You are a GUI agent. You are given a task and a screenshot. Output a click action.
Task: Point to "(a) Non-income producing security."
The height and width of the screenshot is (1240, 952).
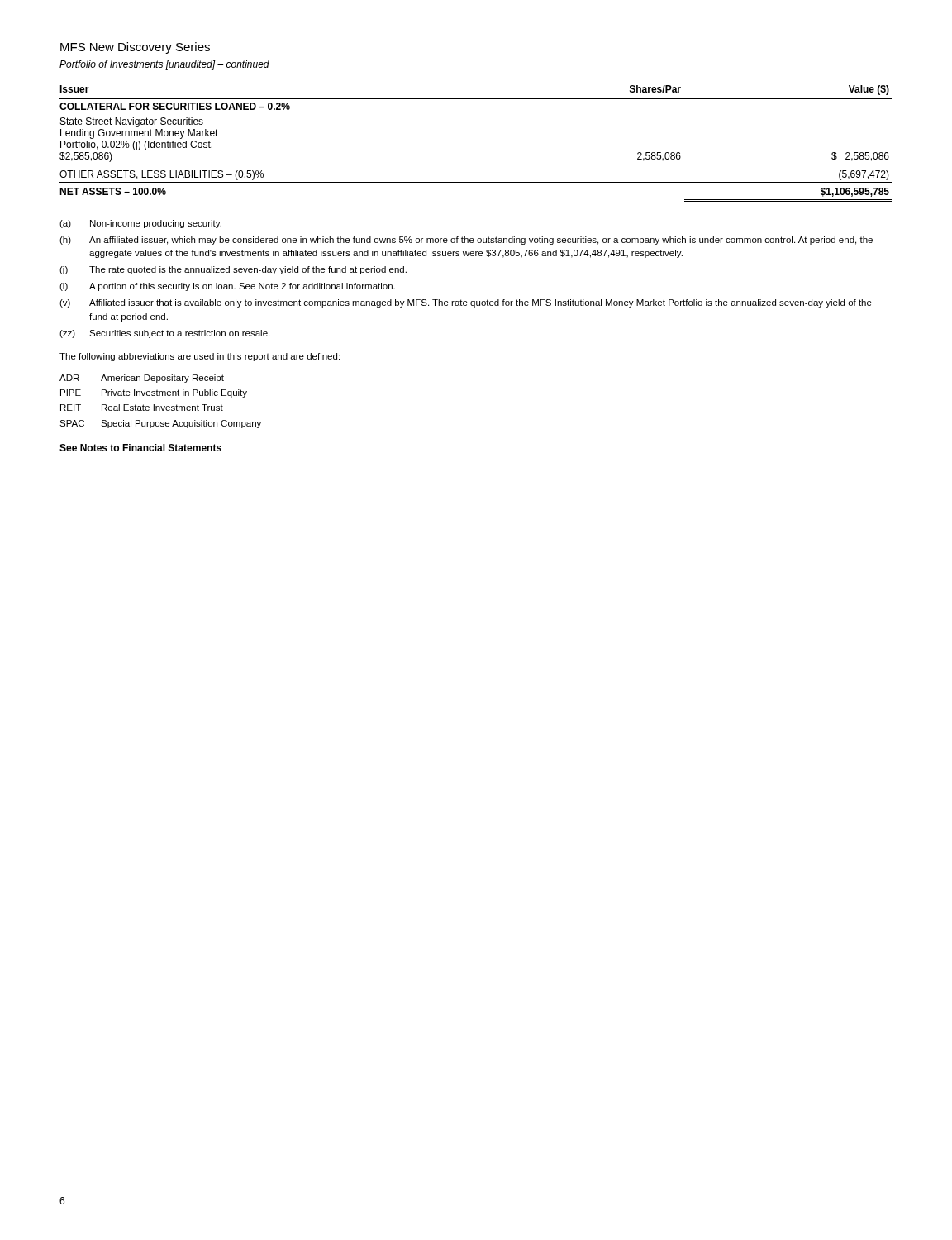pyautogui.click(x=140, y=224)
